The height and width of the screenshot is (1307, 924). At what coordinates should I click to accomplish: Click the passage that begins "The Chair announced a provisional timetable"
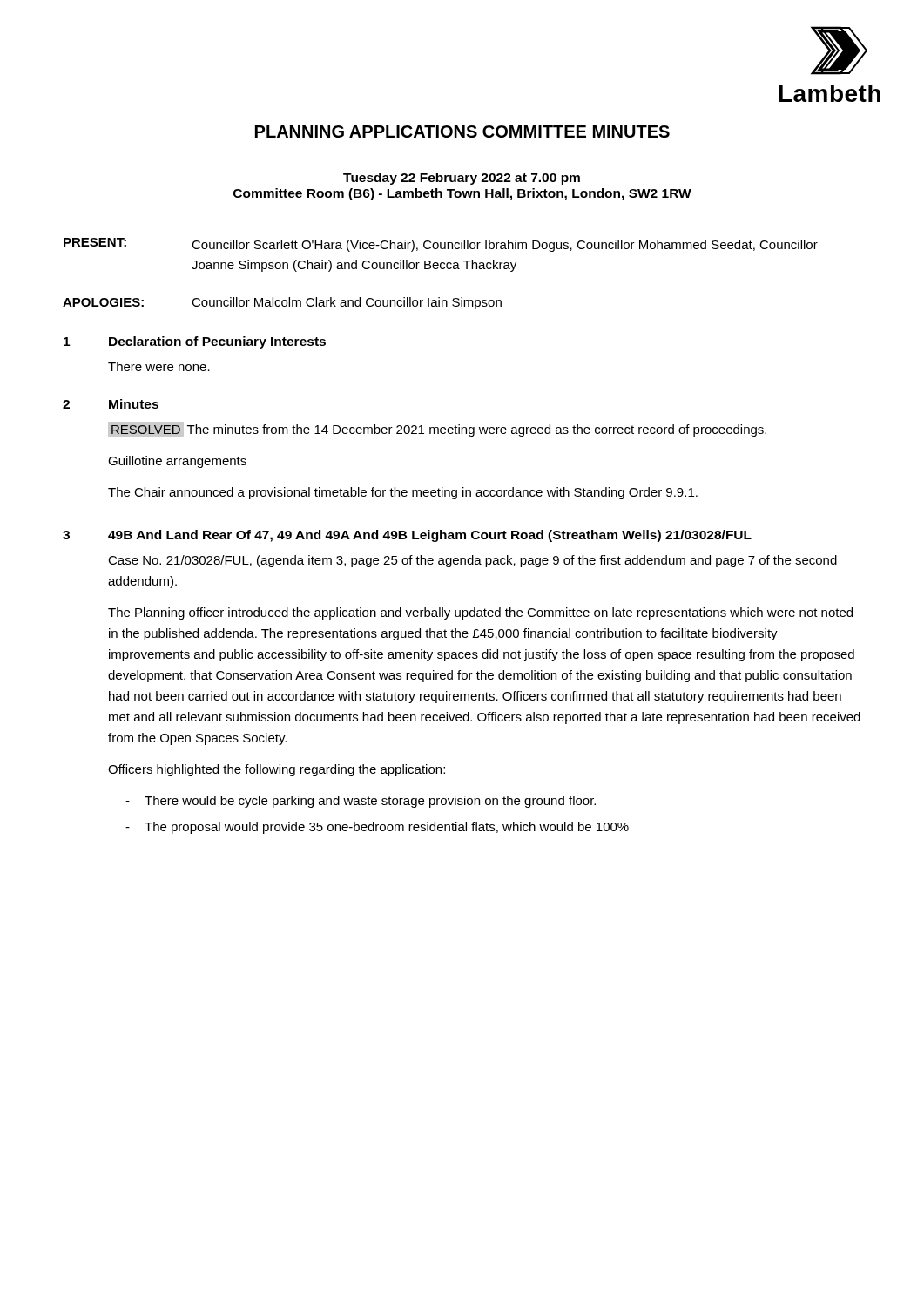[x=485, y=492]
